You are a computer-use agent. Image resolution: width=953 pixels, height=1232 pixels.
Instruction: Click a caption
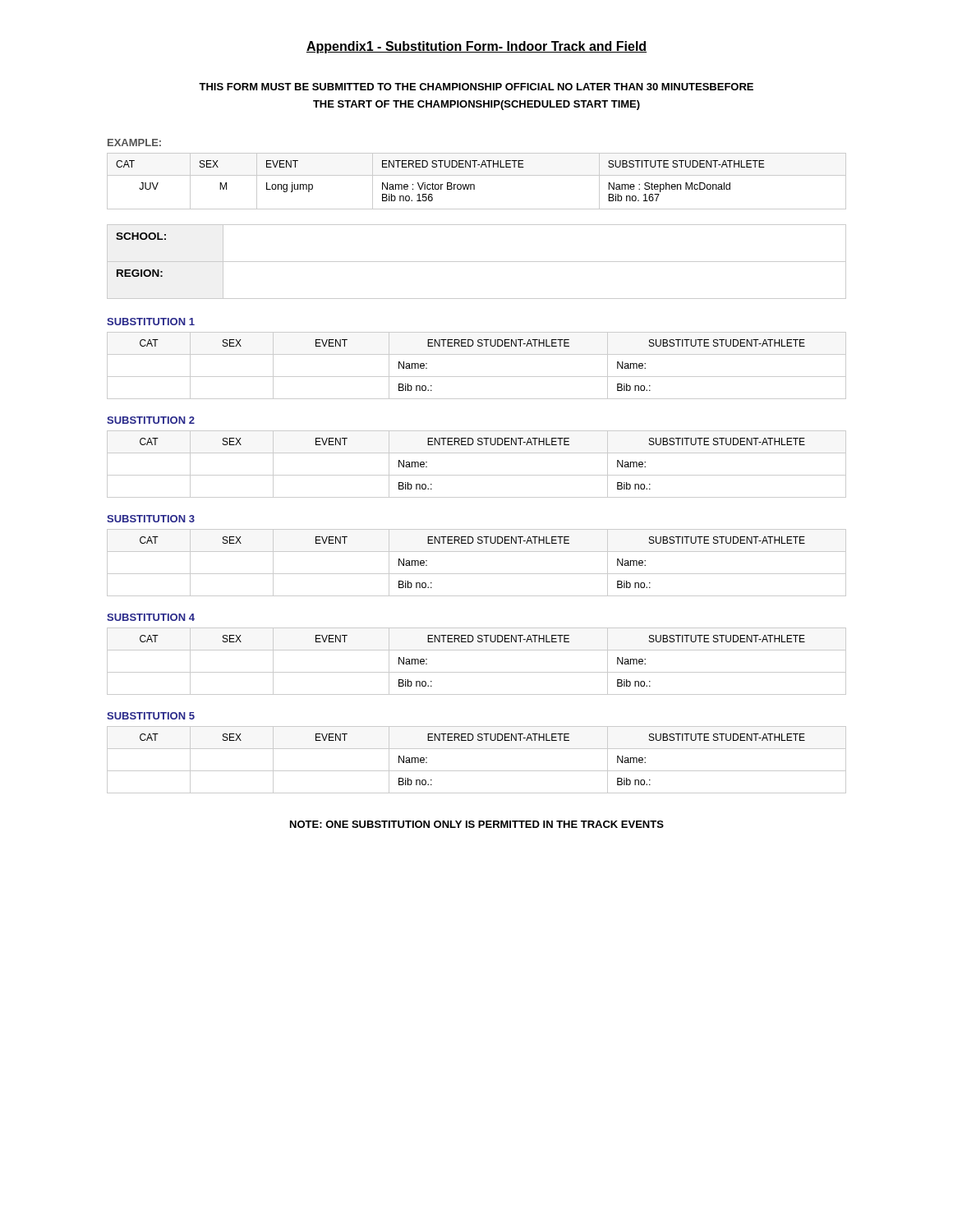click(134, 142)
